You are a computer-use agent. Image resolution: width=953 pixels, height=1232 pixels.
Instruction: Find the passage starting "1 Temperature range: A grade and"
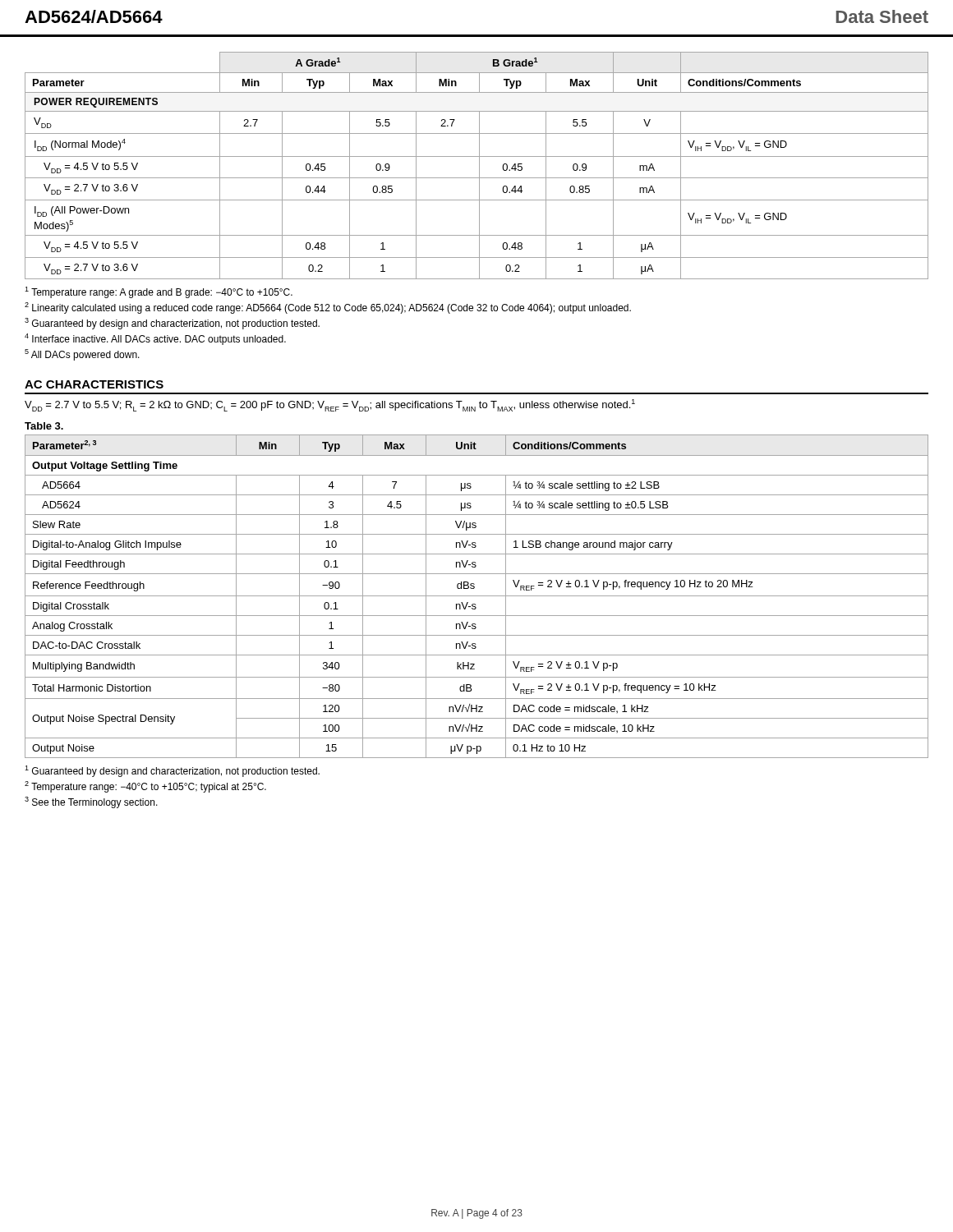tap(328, 323)
